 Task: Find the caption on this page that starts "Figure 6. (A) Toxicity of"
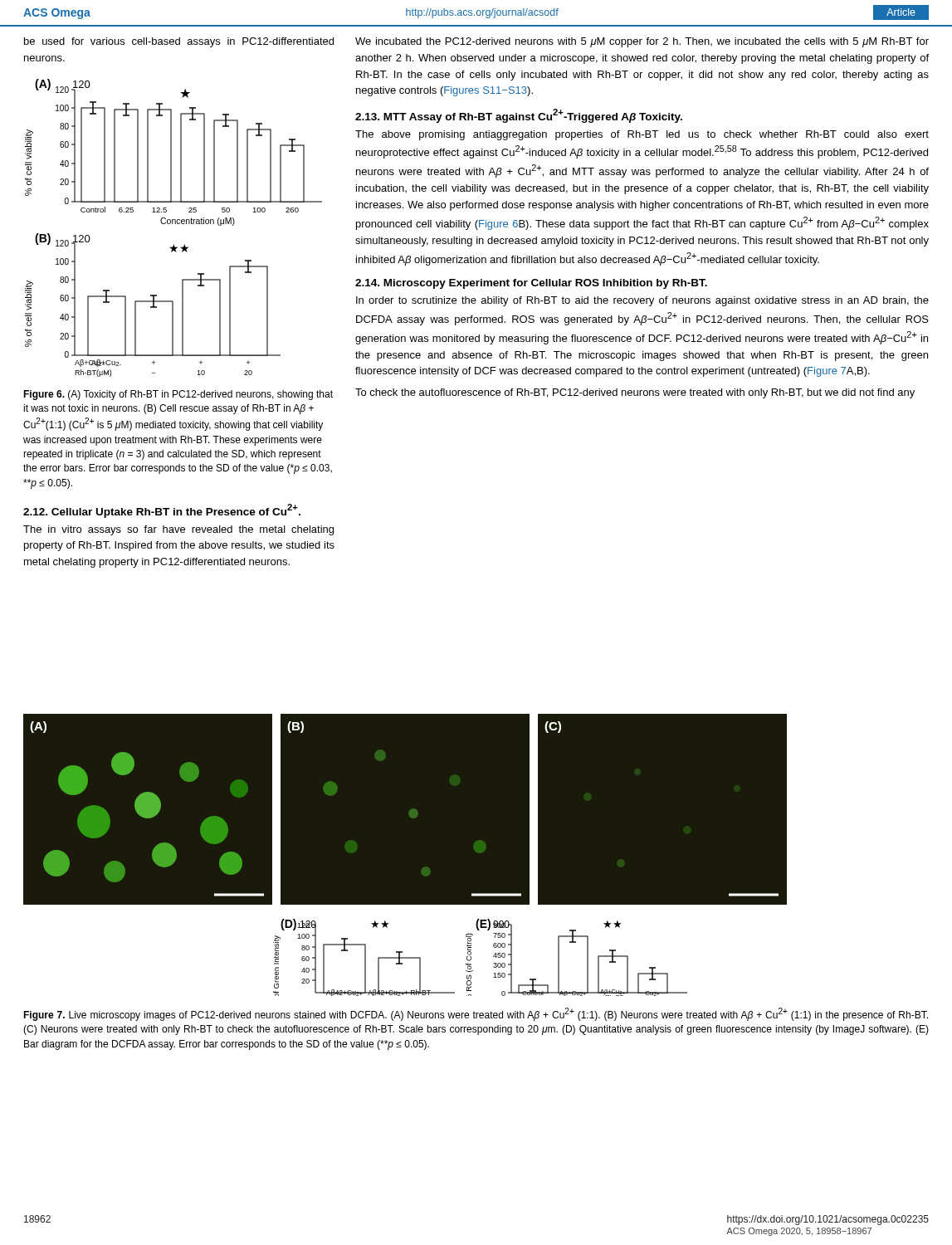(x=178, y=438)
